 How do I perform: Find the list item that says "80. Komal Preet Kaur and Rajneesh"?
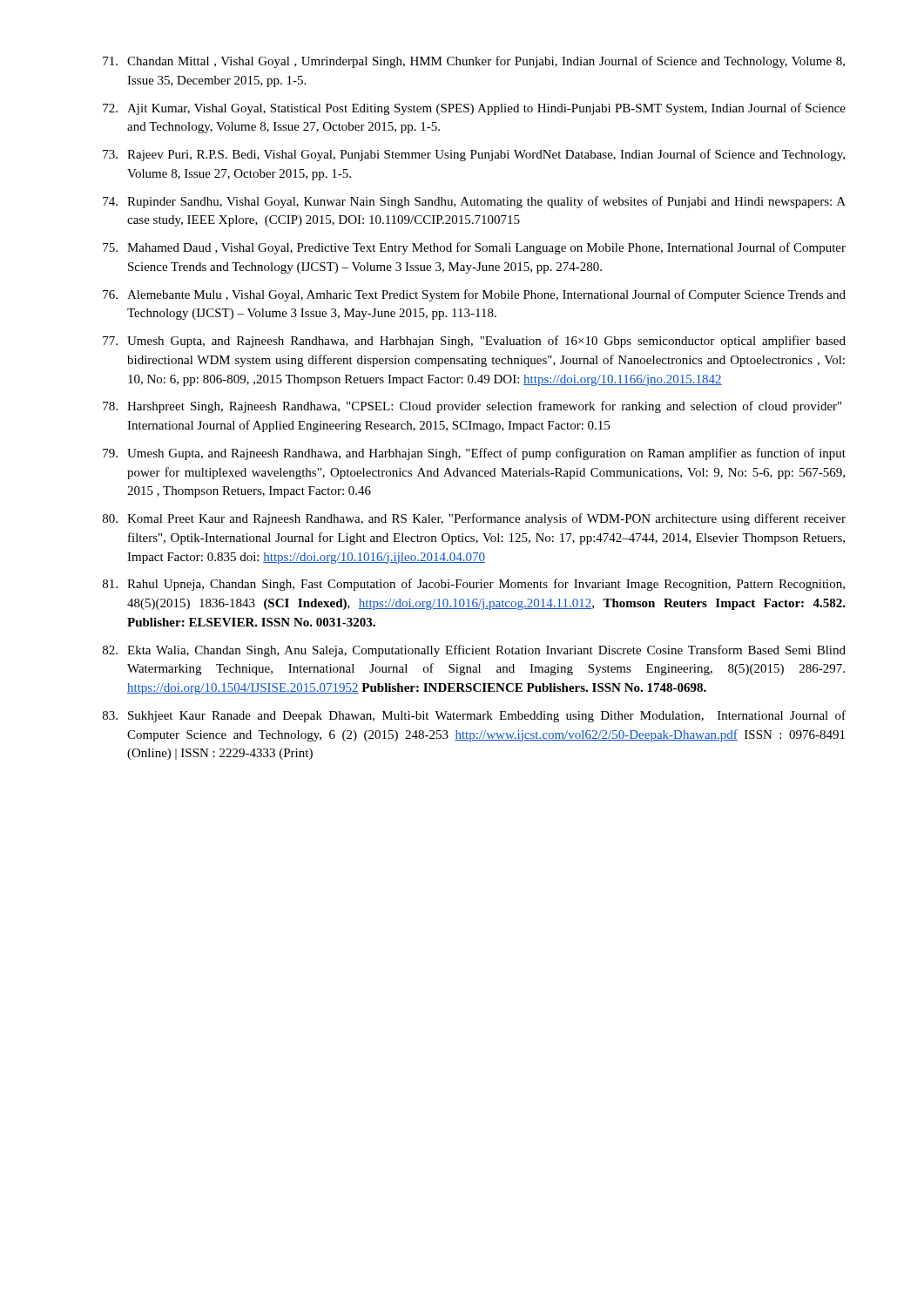coord(462,538)
